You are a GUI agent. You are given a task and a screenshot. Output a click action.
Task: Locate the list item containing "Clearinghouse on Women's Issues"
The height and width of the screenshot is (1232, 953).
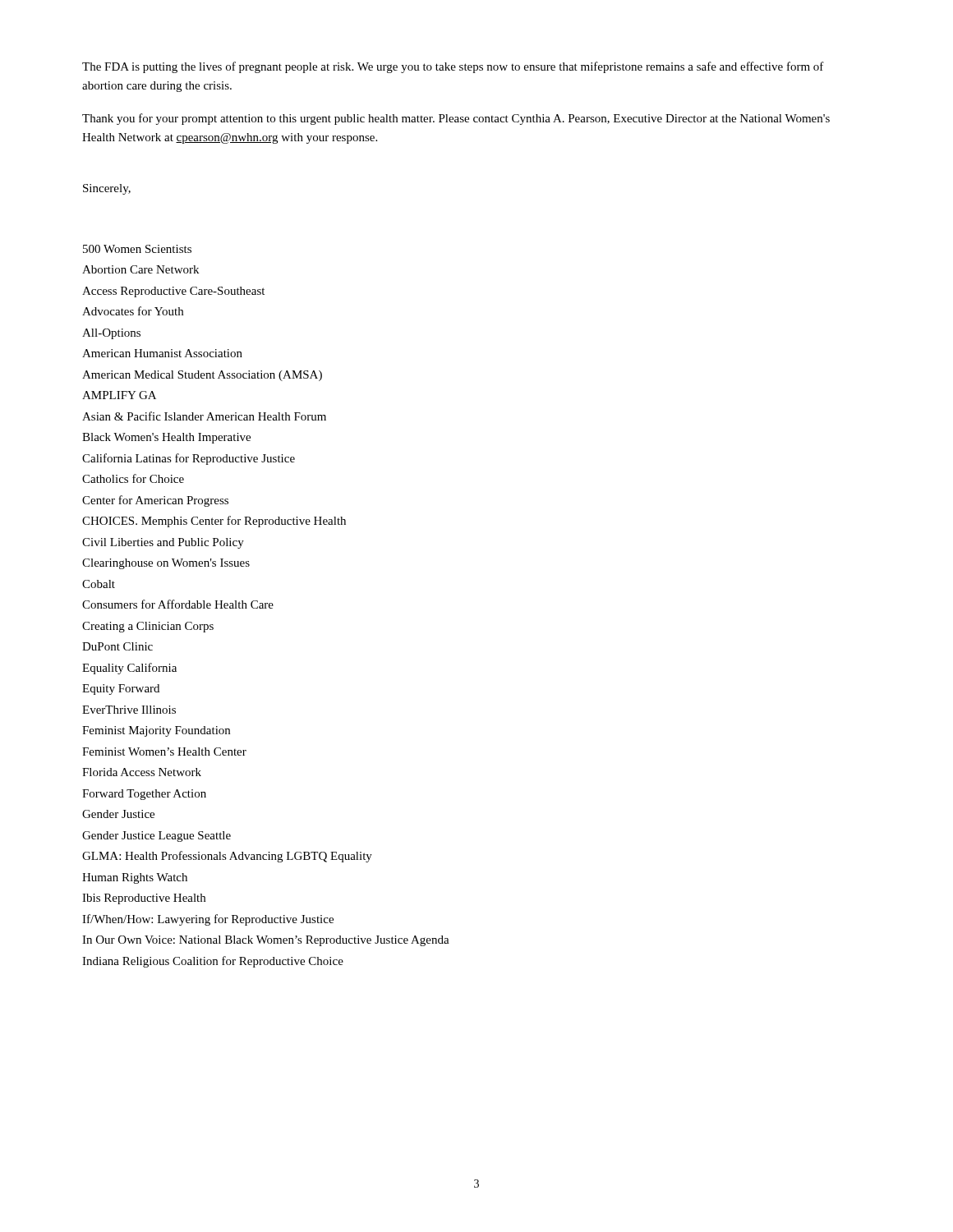tap(166, 563)
